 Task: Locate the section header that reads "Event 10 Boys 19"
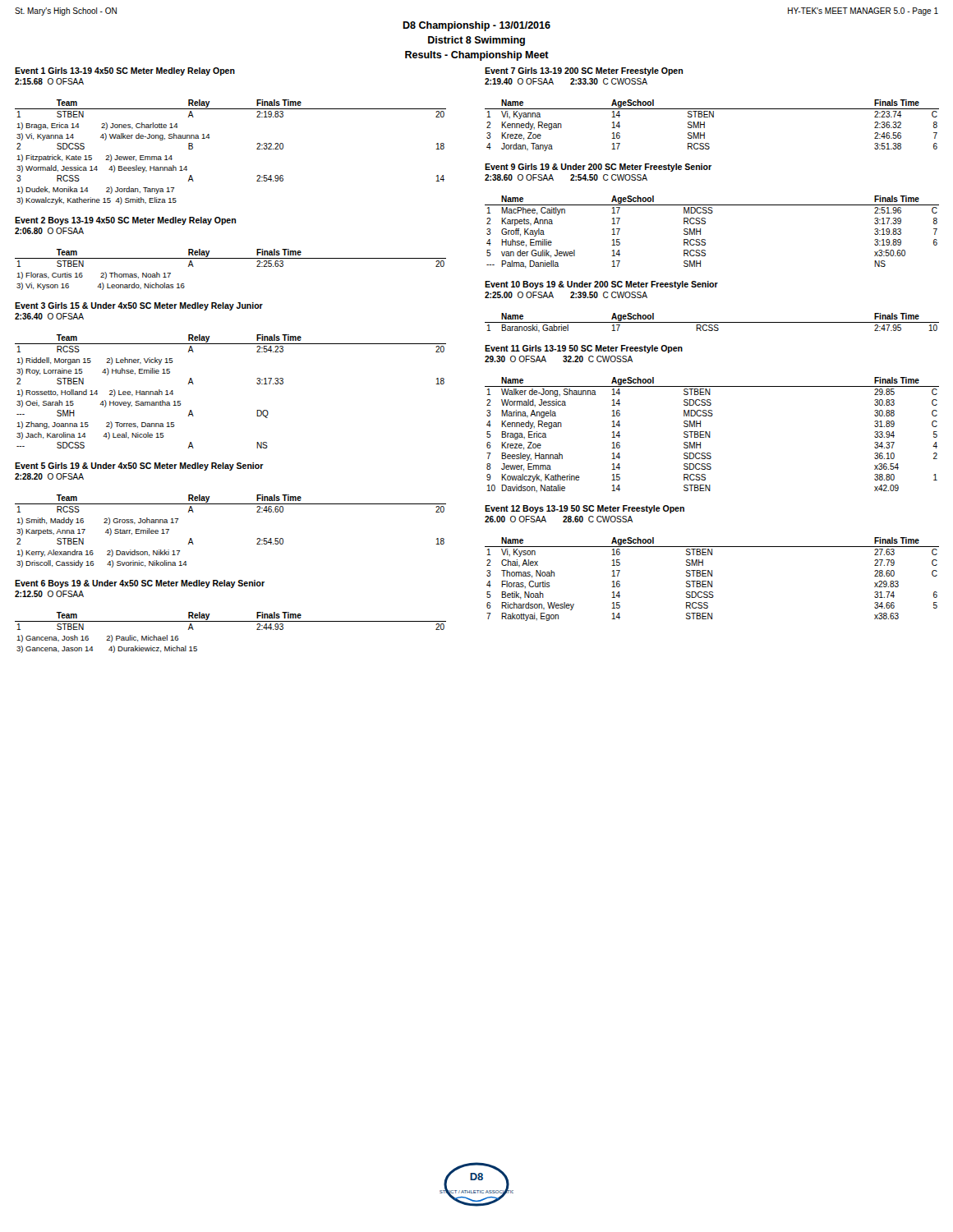712,290
